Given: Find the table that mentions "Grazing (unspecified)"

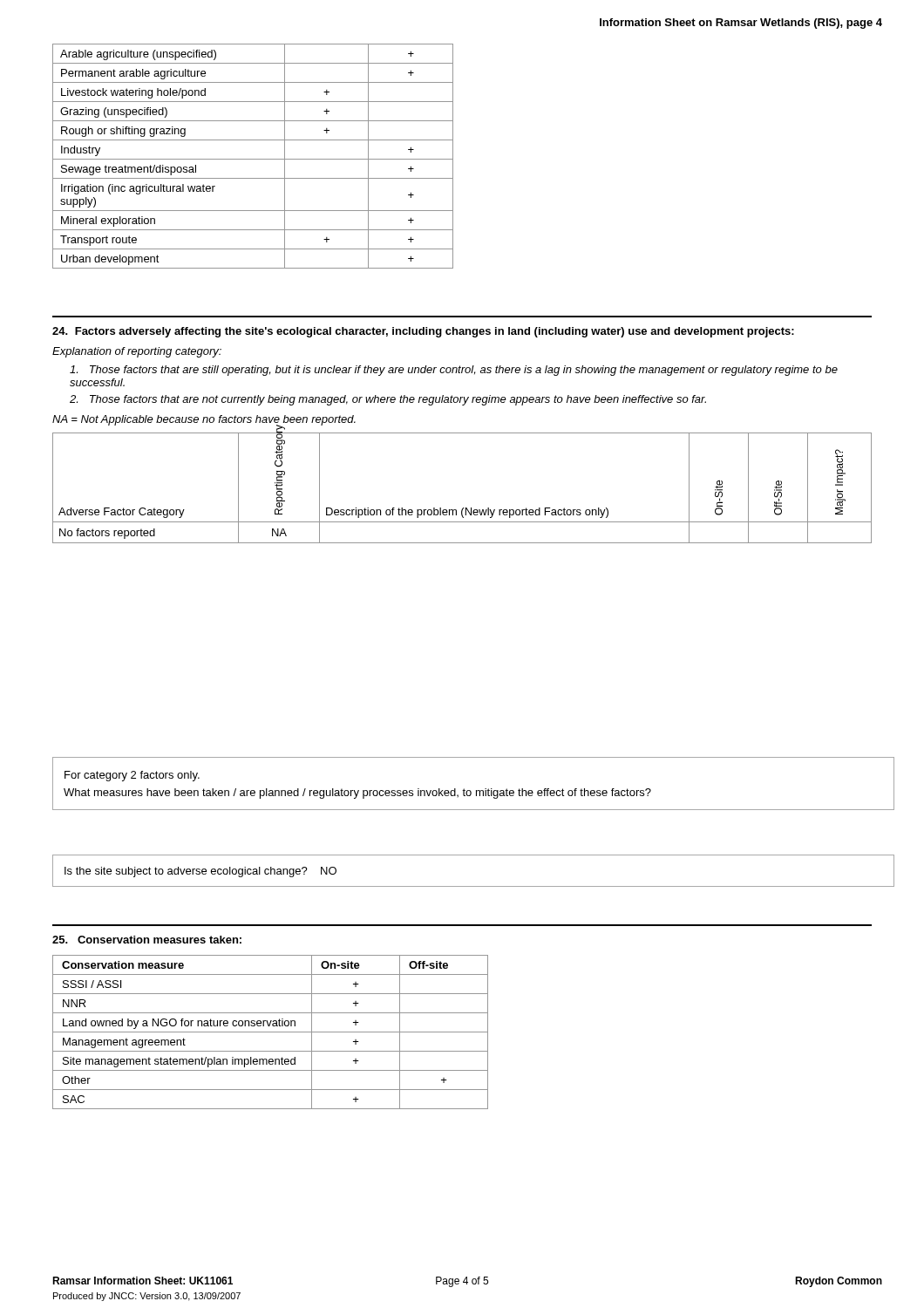Looking at the screenshot, I should tap(253, 156).
